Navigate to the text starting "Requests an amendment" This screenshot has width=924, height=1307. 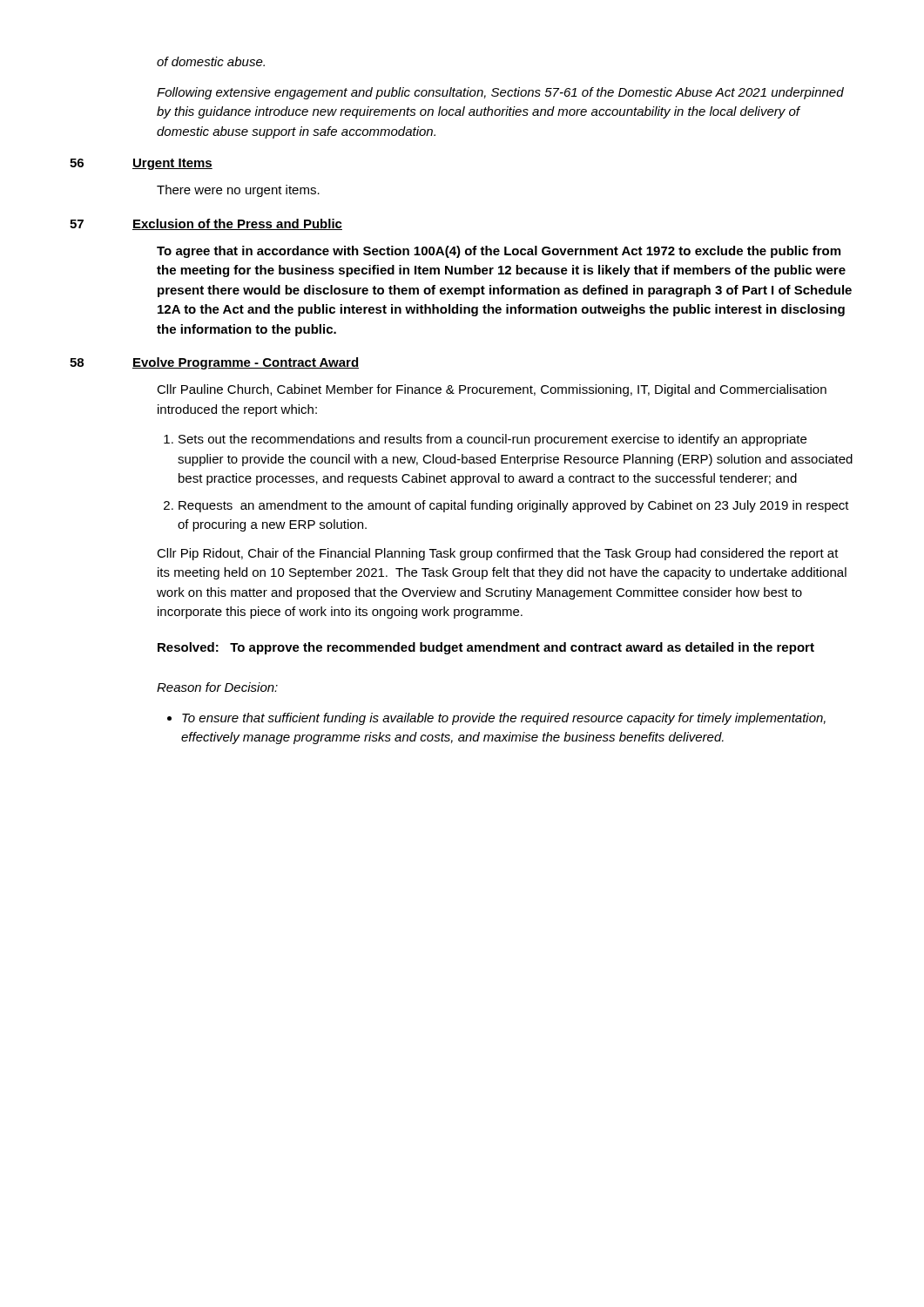516,515
